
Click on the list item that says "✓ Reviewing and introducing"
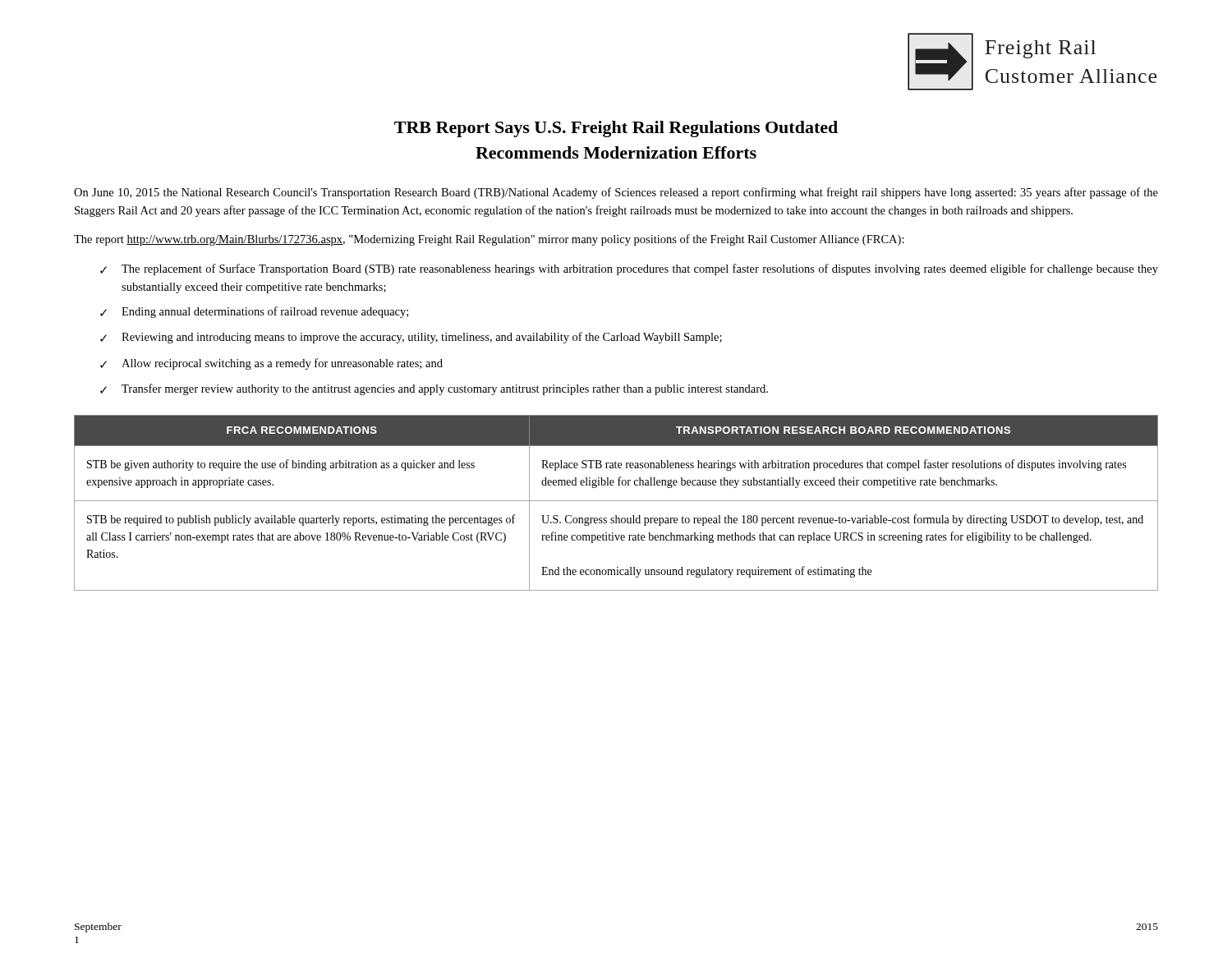[411, 338]
